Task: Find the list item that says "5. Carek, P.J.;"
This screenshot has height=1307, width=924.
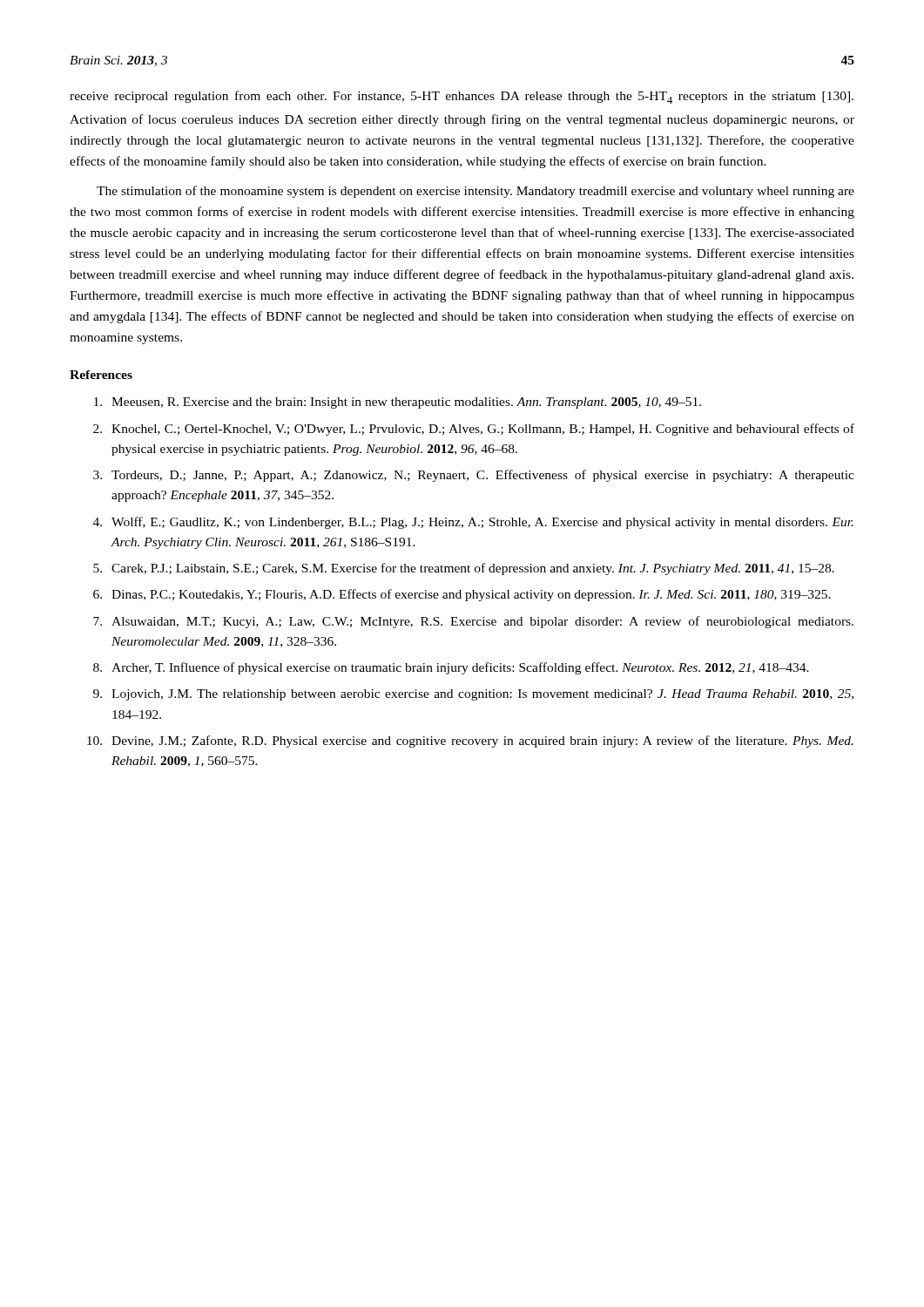Action: (462, 568)
